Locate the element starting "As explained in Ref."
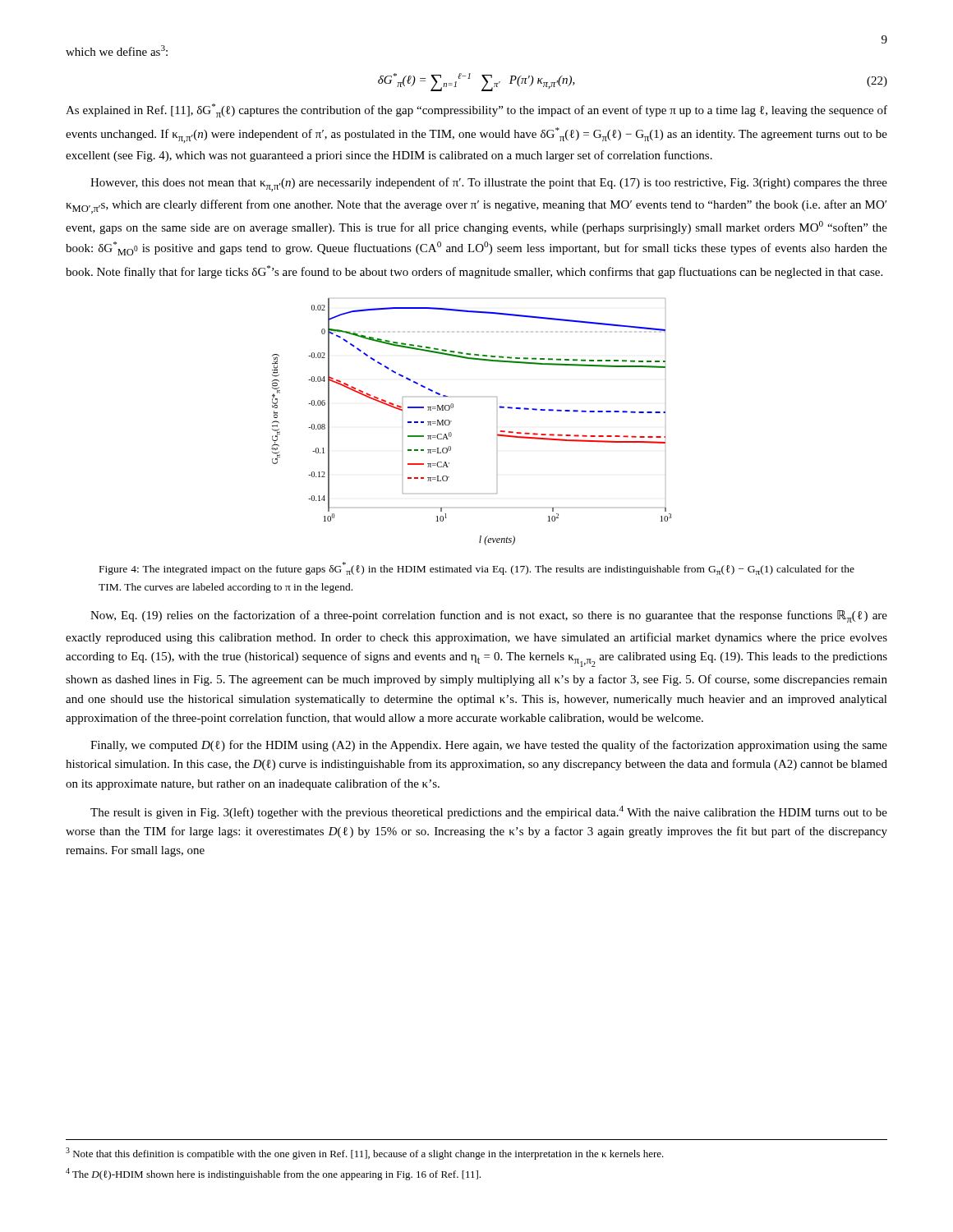This screenshot has width=953, height=1232. (476, 132)
